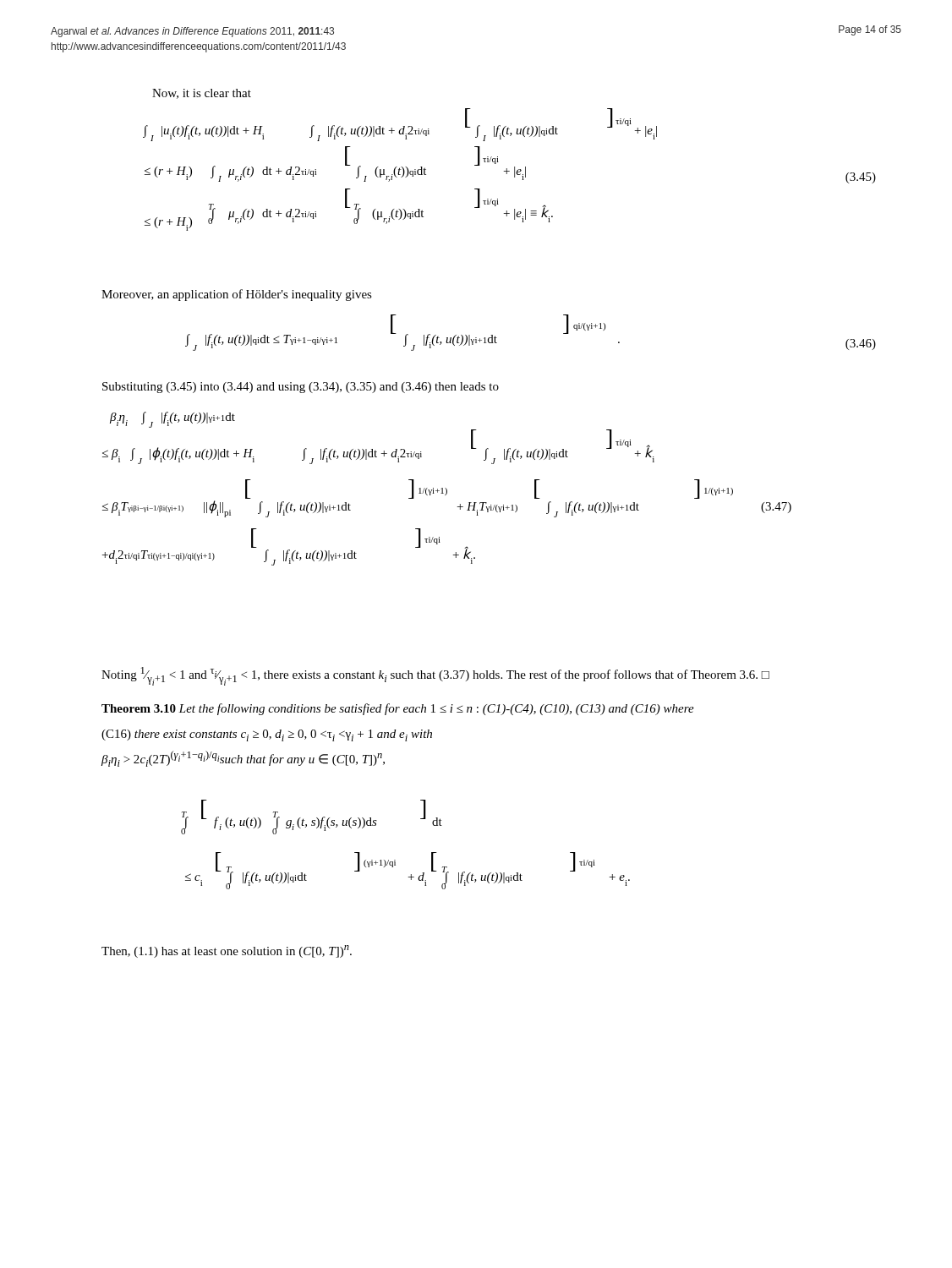952x1268 pixels.
Task: Click on the text block containing "Then, (1.1) has at"
Action: [227, 949]
